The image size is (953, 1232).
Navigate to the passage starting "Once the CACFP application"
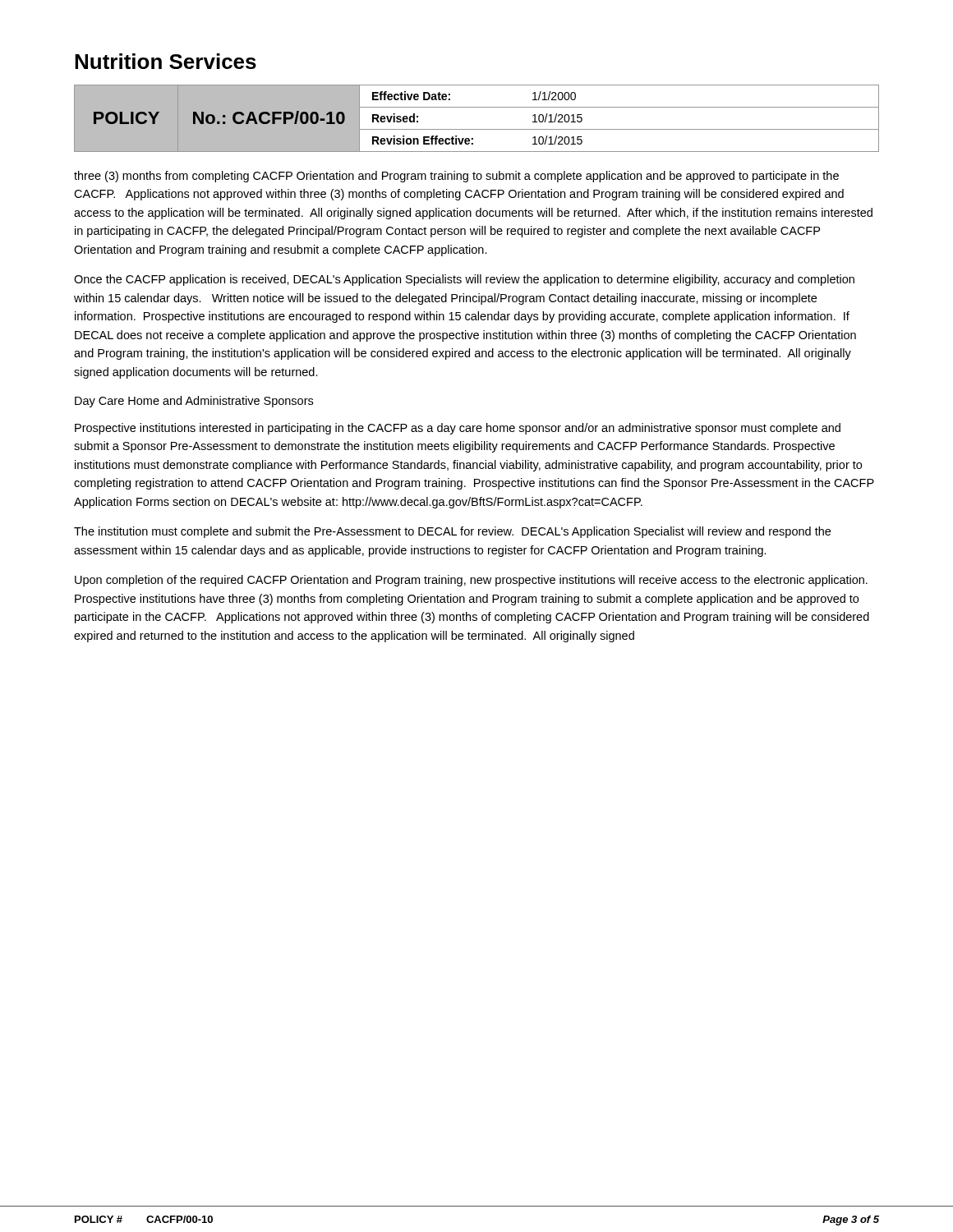(x=465, y=326)
